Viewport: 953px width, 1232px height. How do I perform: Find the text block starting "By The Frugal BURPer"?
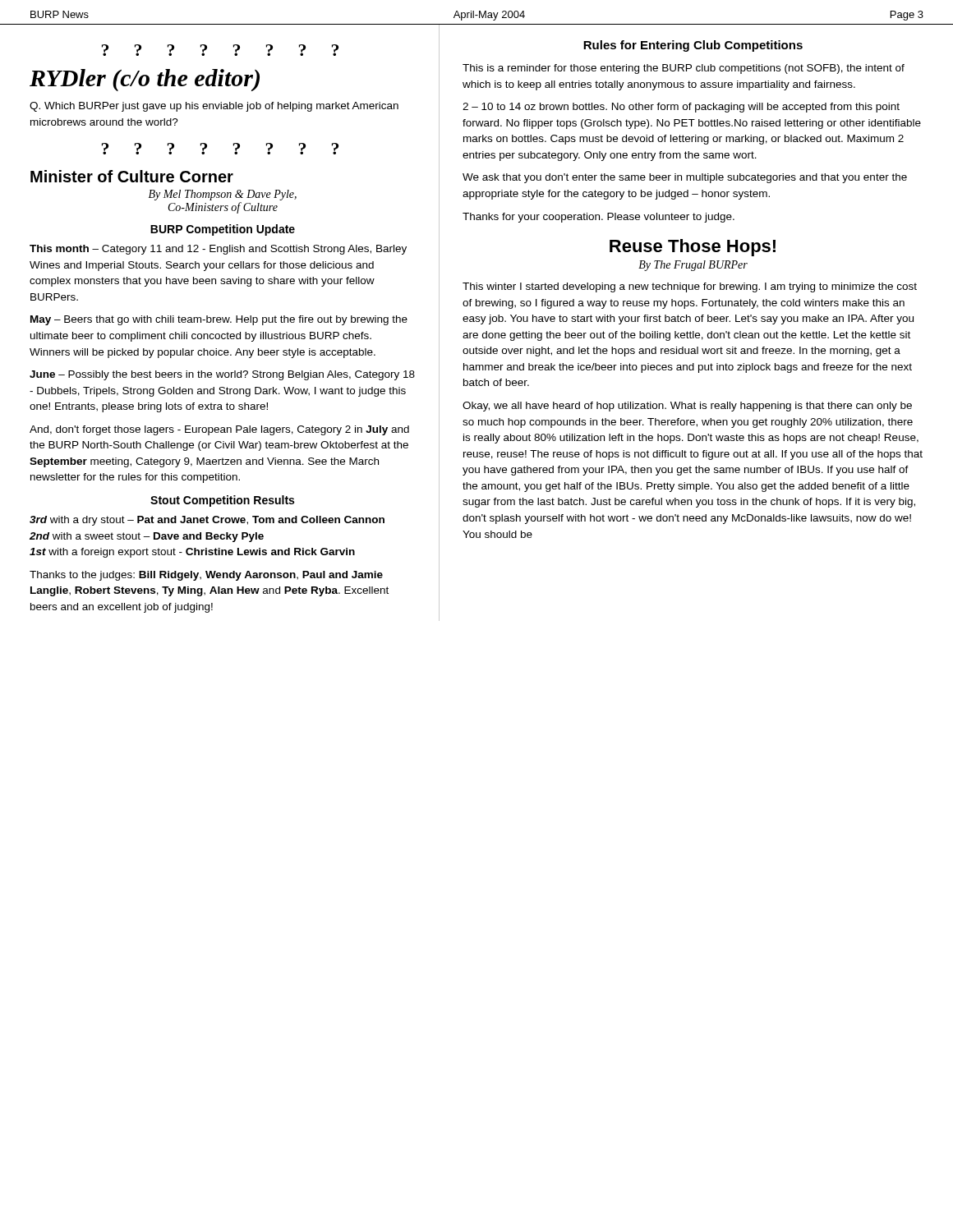[x=693, y=265]
